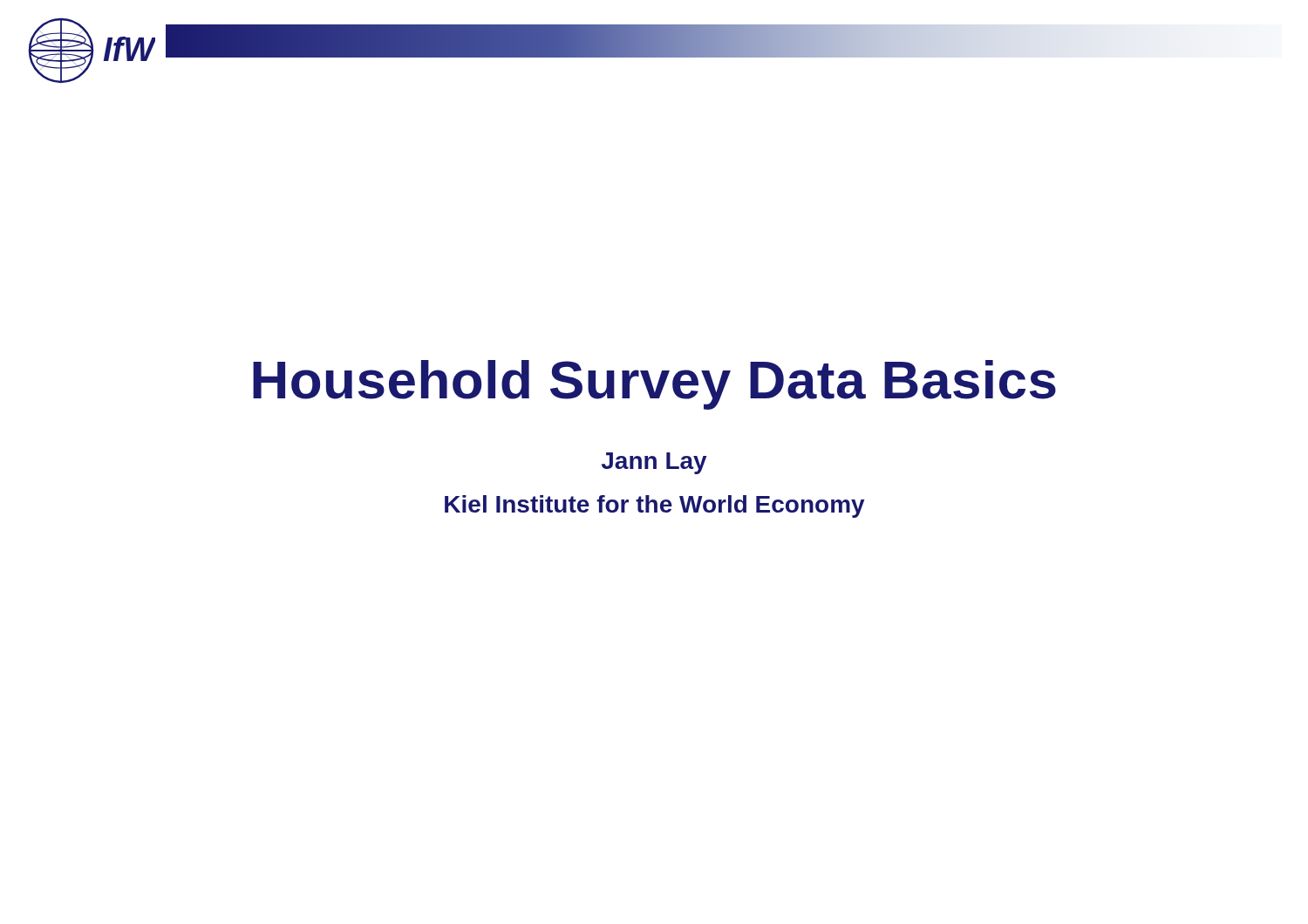The image size is (1308, 924).
Task: Locate the logo
Action: (654, 48)
